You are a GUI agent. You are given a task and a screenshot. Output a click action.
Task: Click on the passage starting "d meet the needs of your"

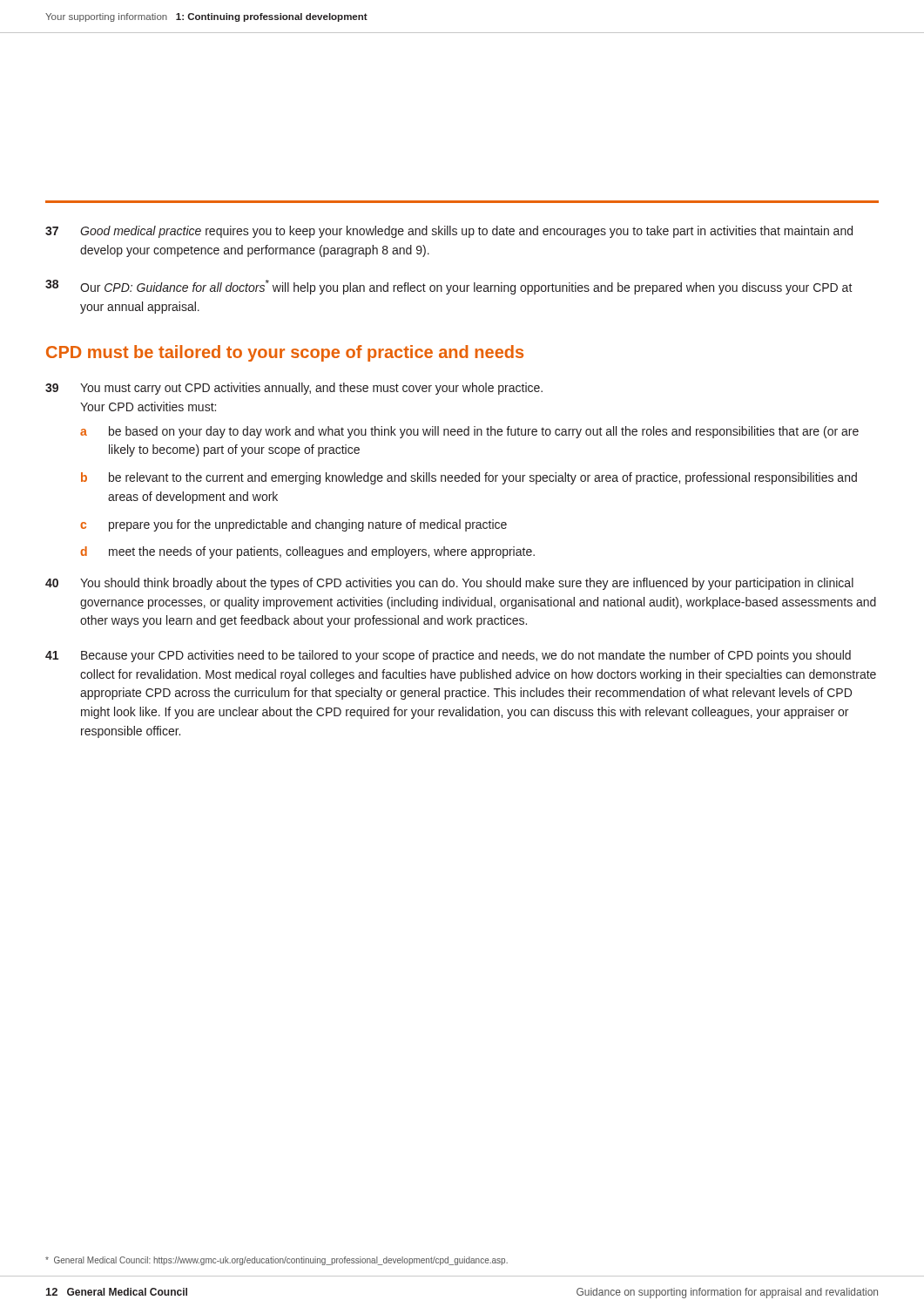coord(308,552)
